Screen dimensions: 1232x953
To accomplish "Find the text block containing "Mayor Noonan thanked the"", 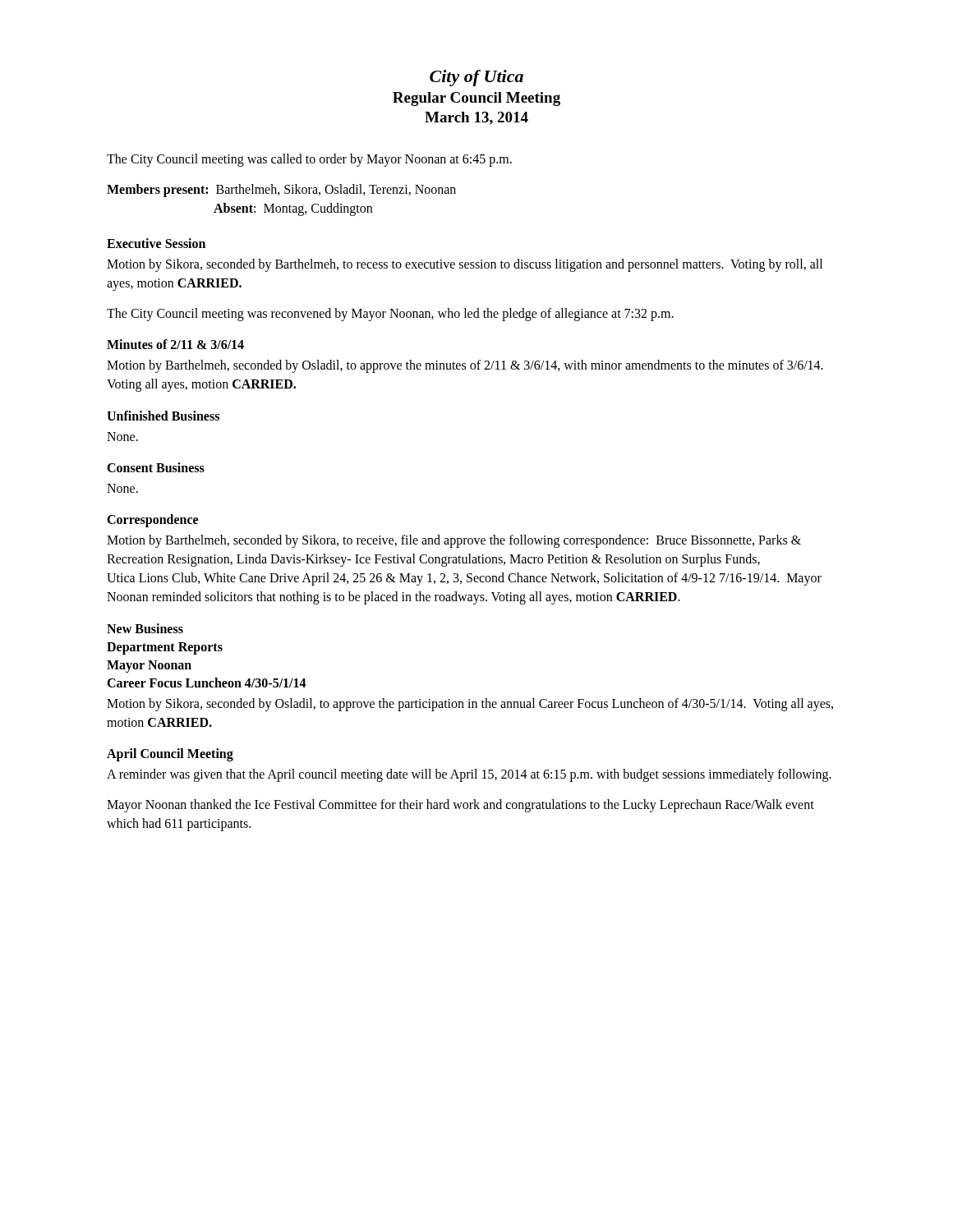I will click(460, 814).
